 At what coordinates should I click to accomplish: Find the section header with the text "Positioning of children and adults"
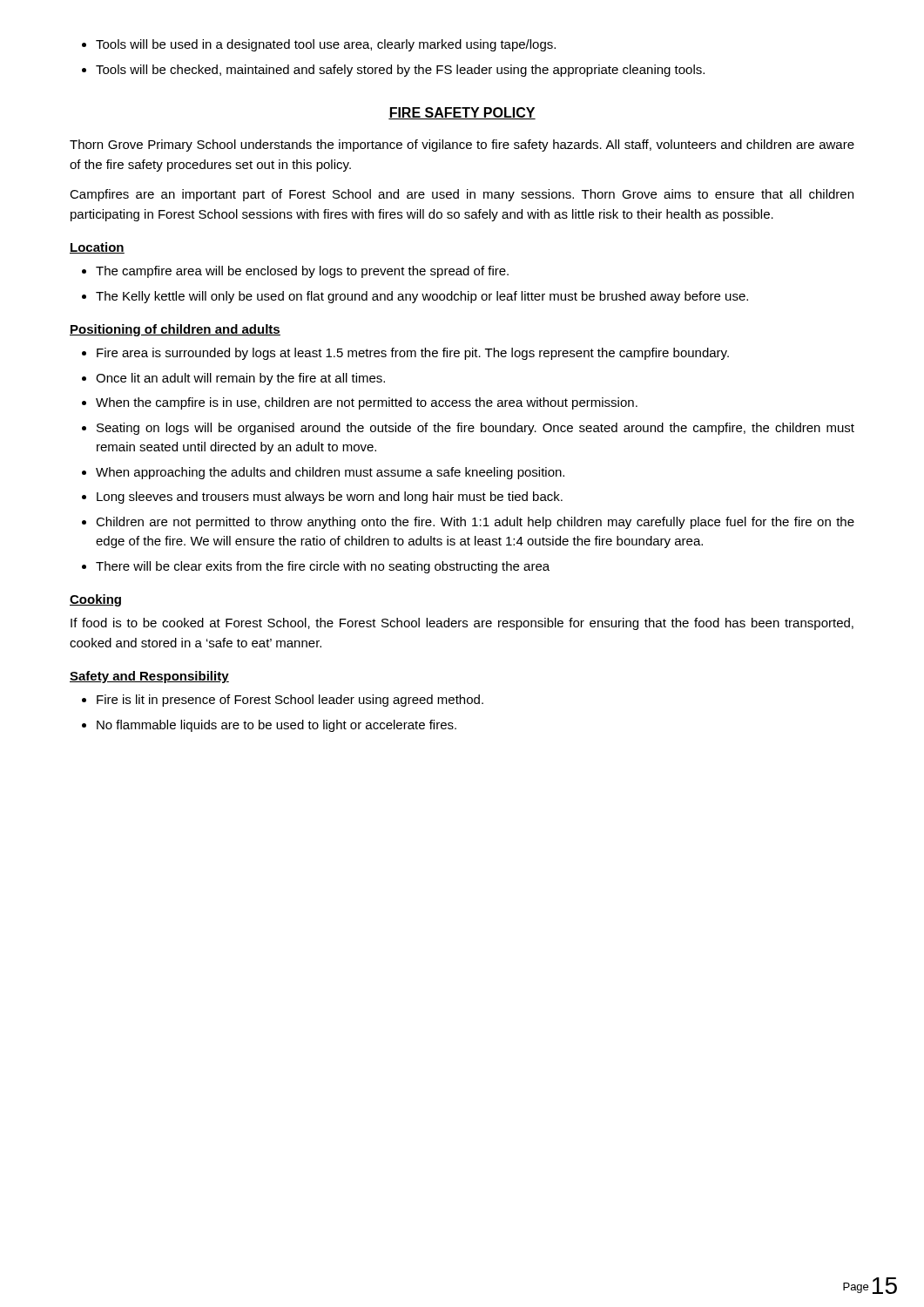click(x=175, y=329)
